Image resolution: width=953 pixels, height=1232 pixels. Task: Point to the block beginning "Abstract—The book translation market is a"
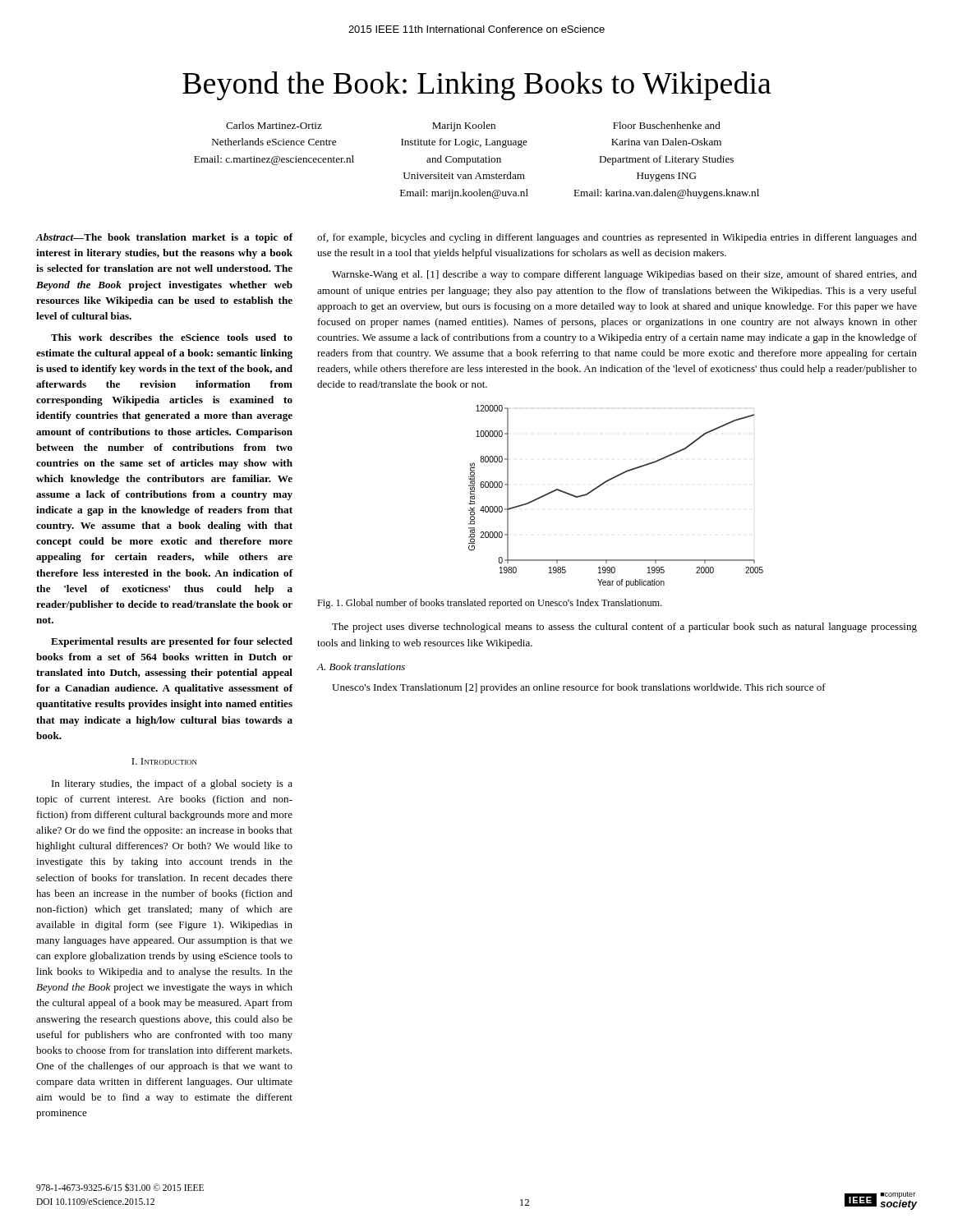pos(164,486)
